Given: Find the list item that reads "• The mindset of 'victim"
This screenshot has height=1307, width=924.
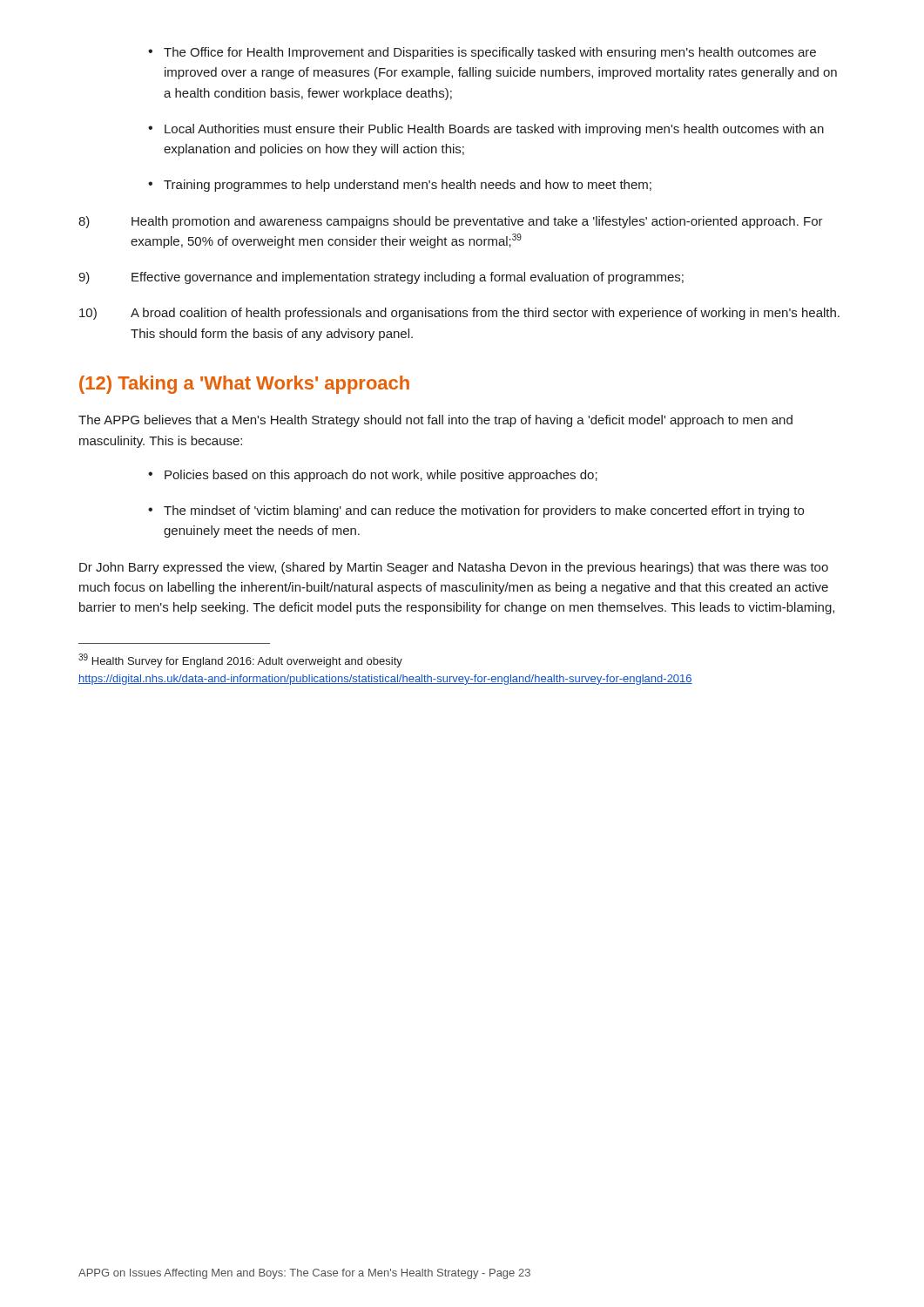Looking at the screenshot, I should pyautogui.click(x=497, y=520).
